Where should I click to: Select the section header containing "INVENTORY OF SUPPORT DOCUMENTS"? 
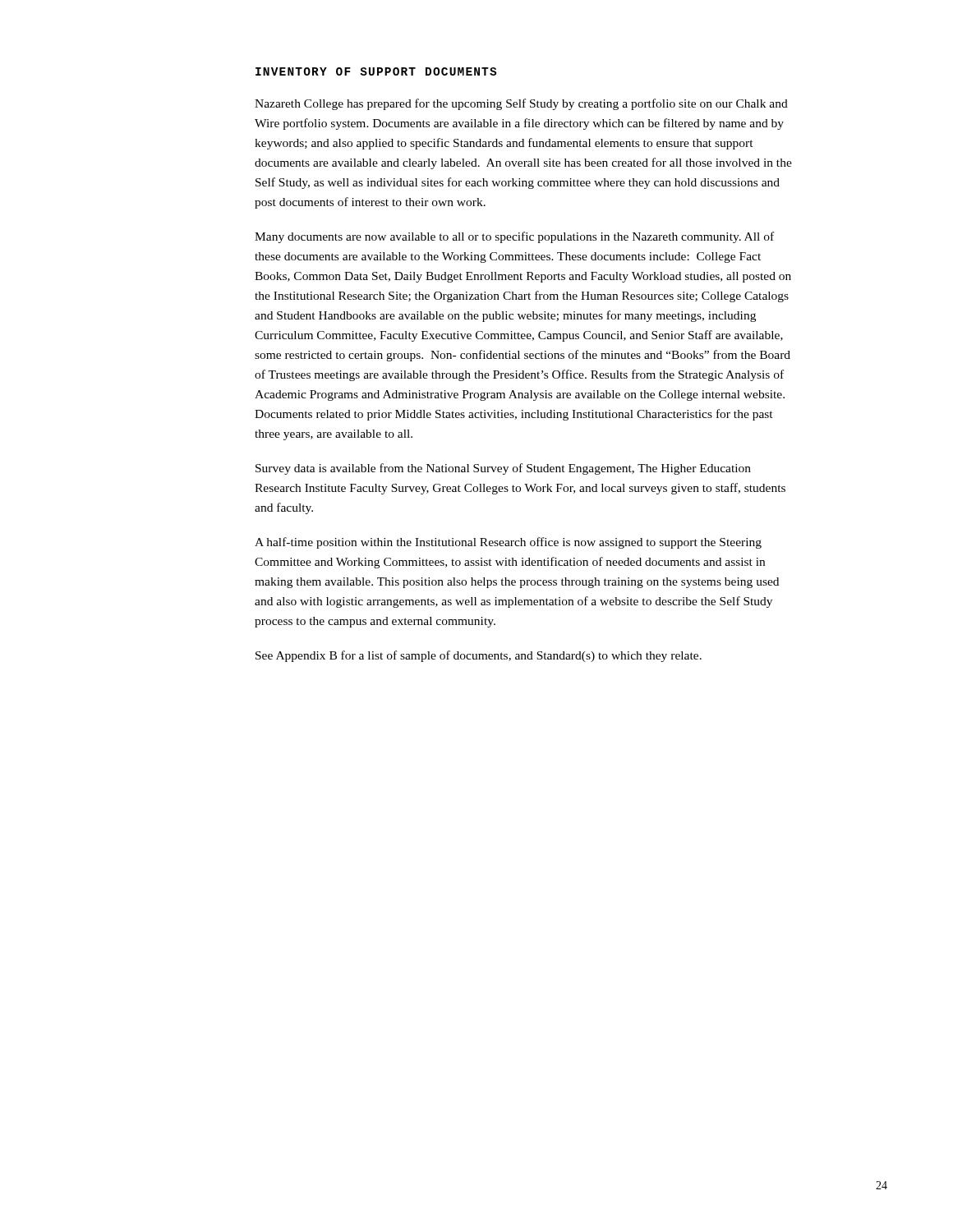(x=376, y=72)
